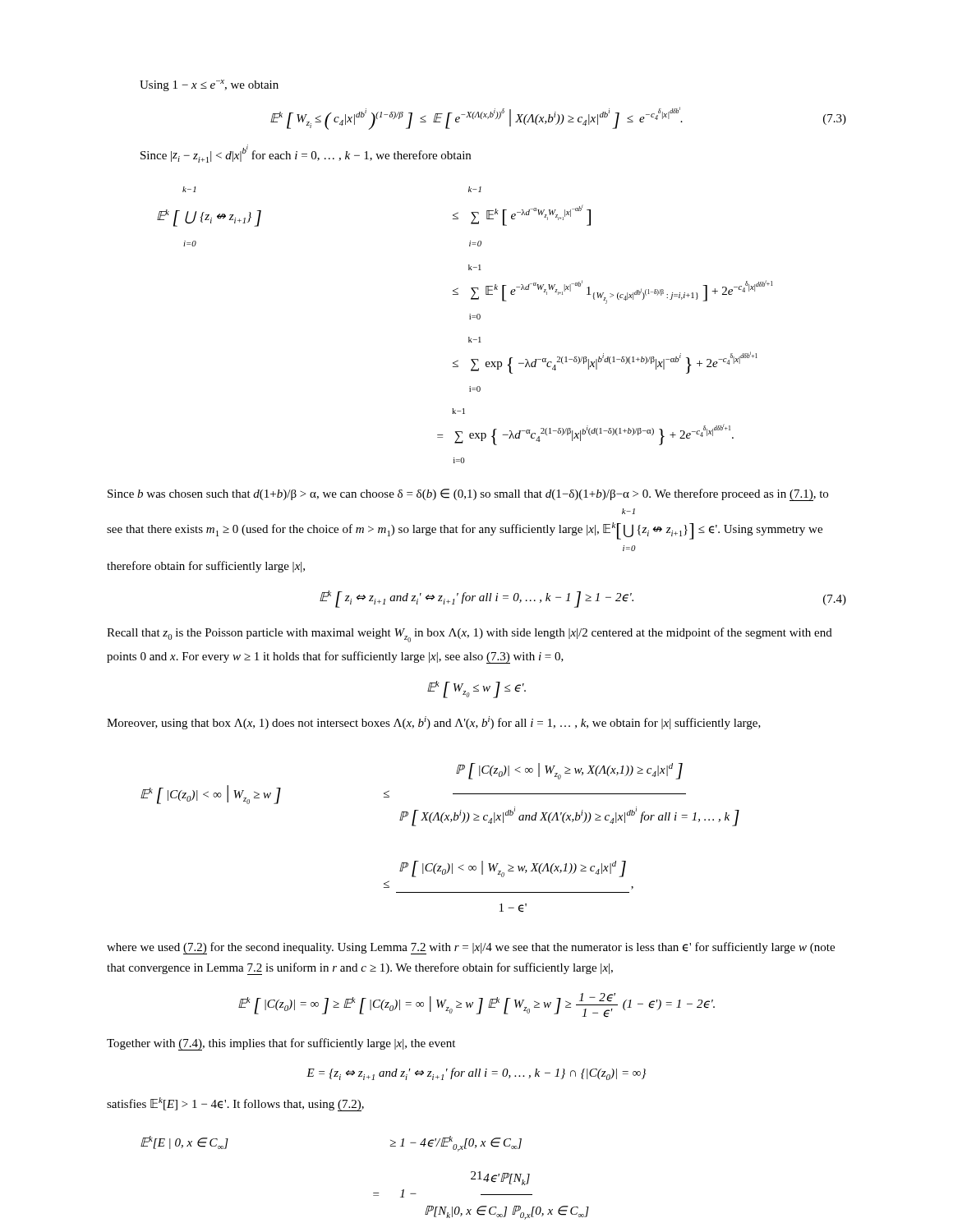
Task: Where is the formula that starts "E = {zi ⇔"?
Action: click(476, 1074)
